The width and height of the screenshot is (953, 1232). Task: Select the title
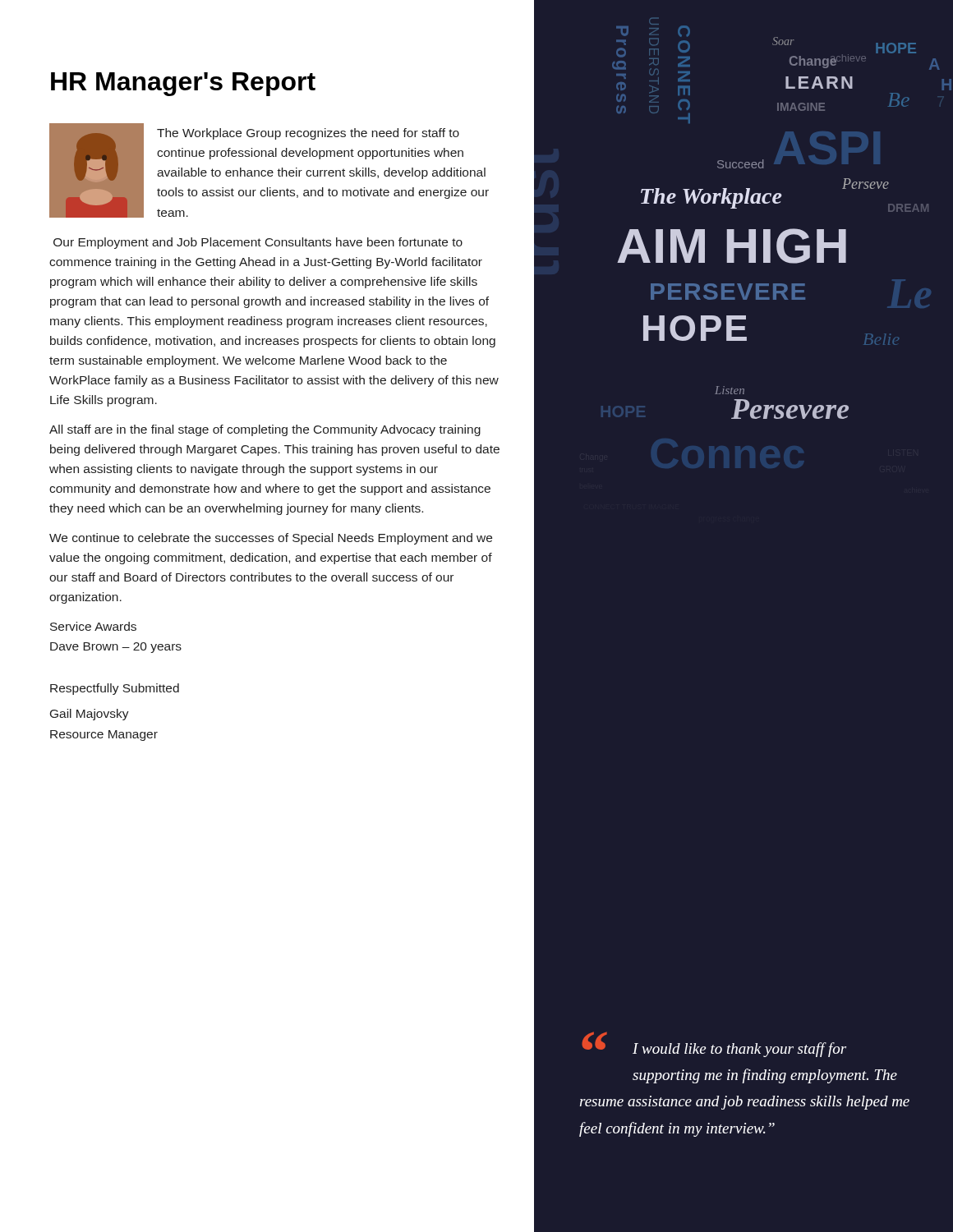[x=275, y=82]
